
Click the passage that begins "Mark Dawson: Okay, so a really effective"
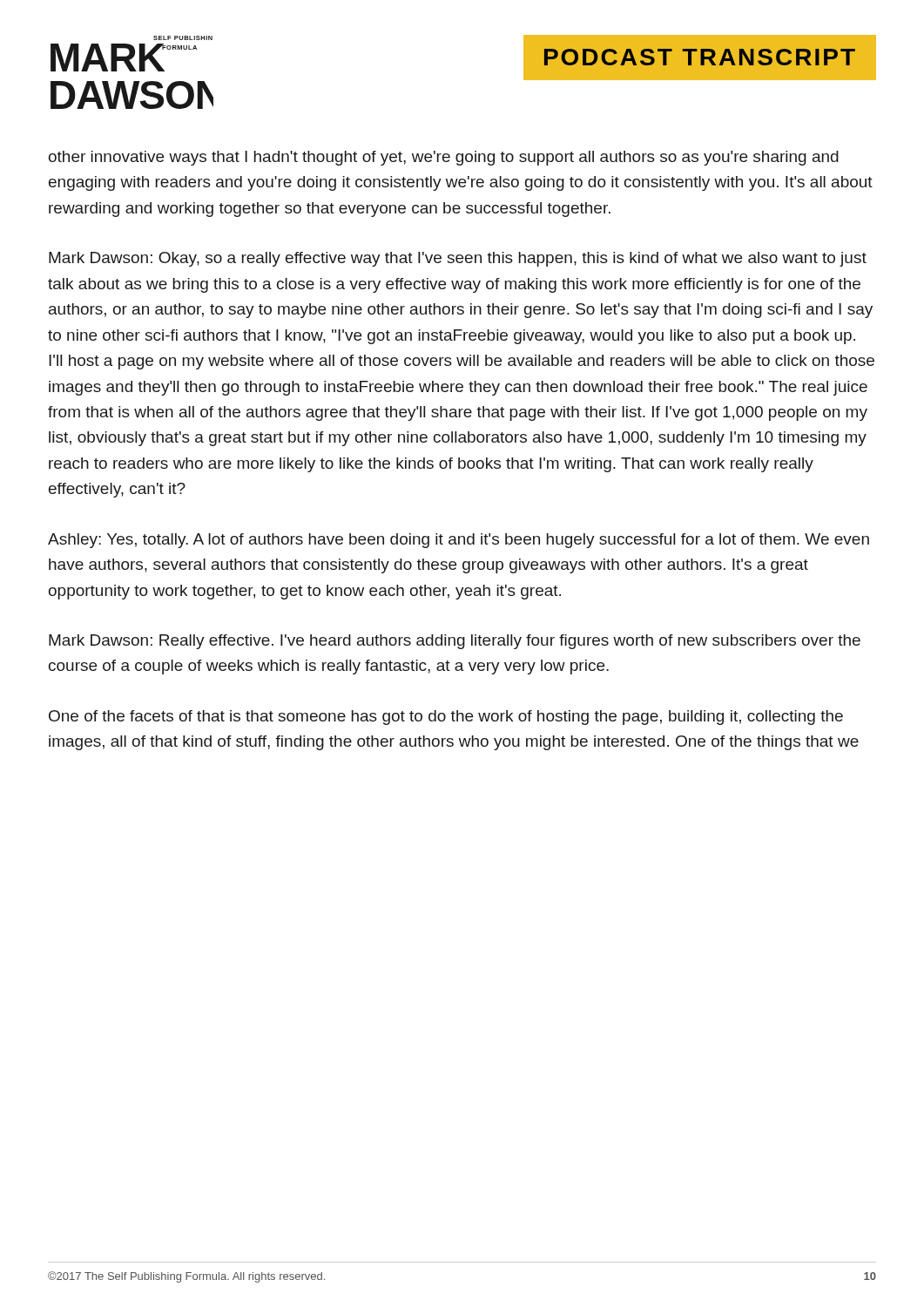tap(461, 373)
